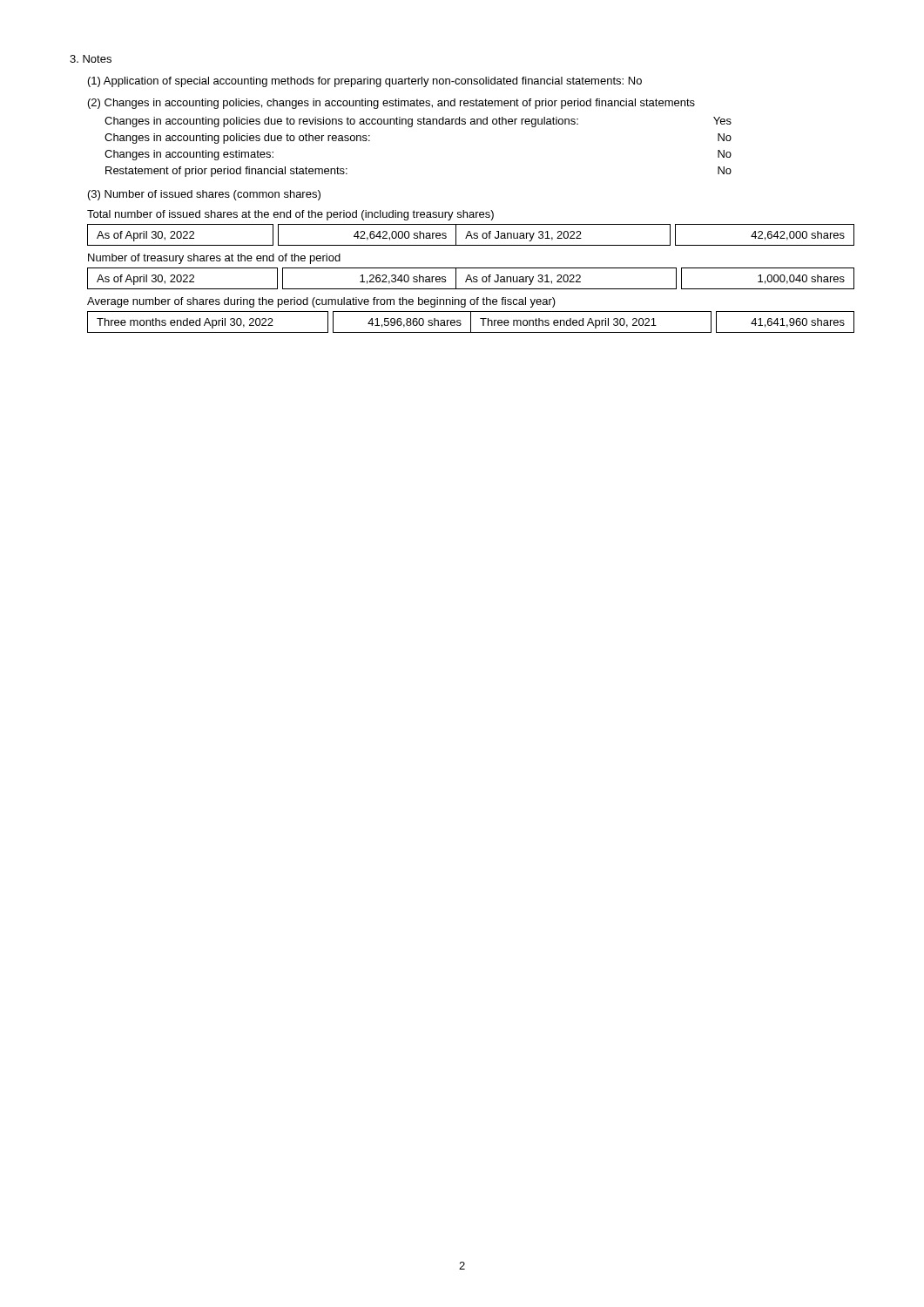This screenshot has width=924, height=1307.
Task: Point to the block starting "(3) Number of"
Action: click(x=204, y=194)
